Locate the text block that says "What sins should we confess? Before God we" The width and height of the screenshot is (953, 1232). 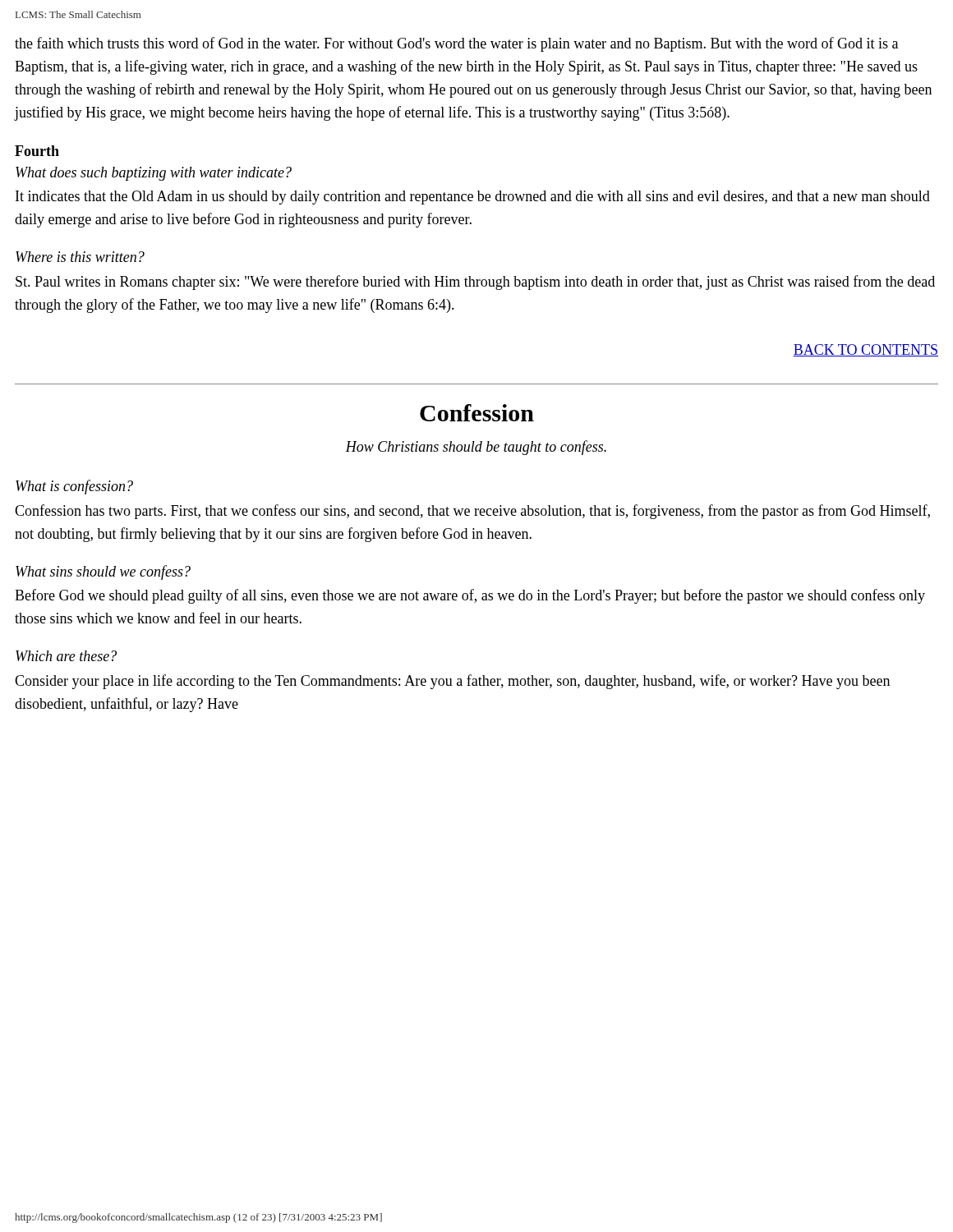[x=476, y=594]
